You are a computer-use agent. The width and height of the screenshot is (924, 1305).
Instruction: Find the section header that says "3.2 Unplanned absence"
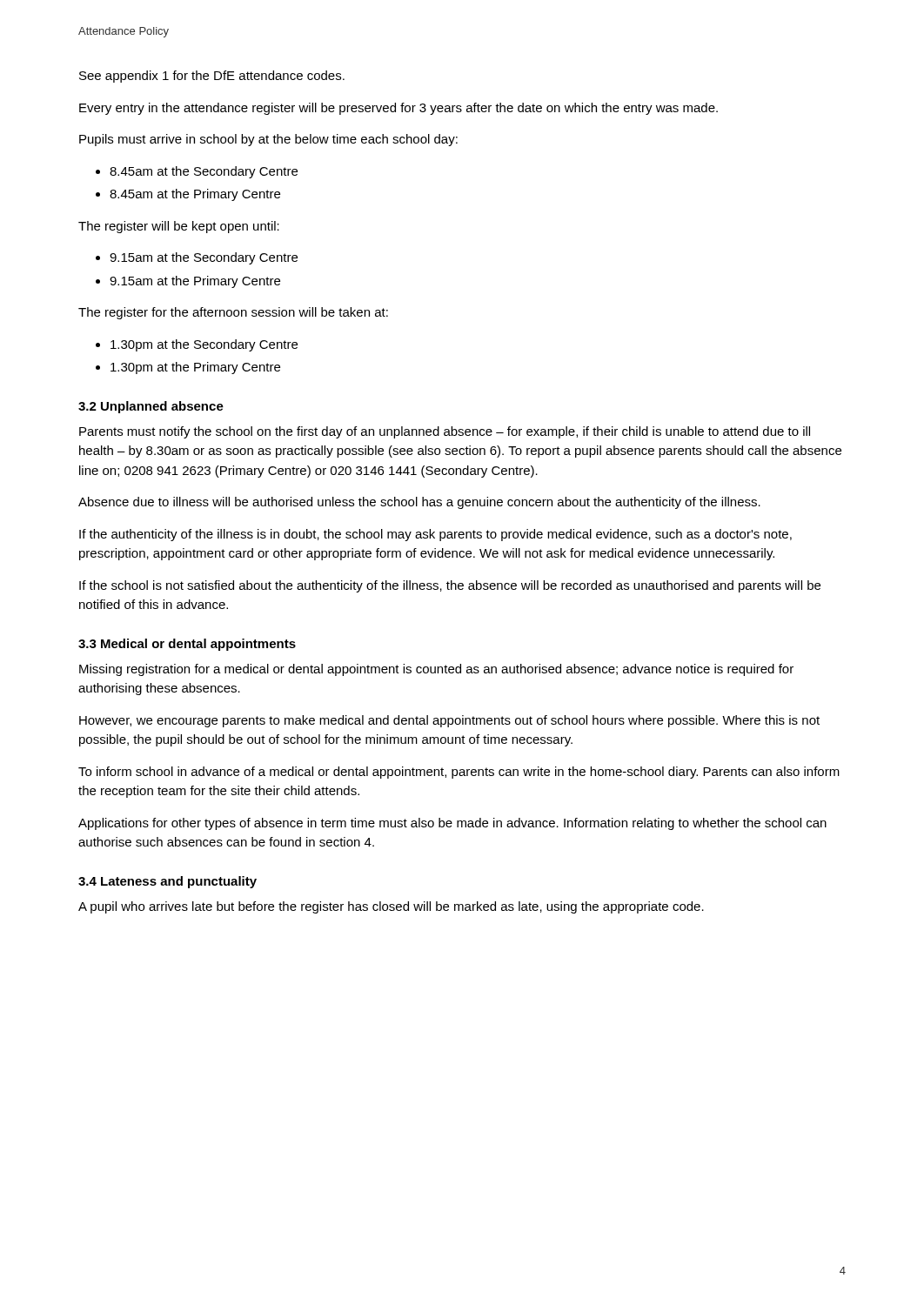[x=151, y=405]
